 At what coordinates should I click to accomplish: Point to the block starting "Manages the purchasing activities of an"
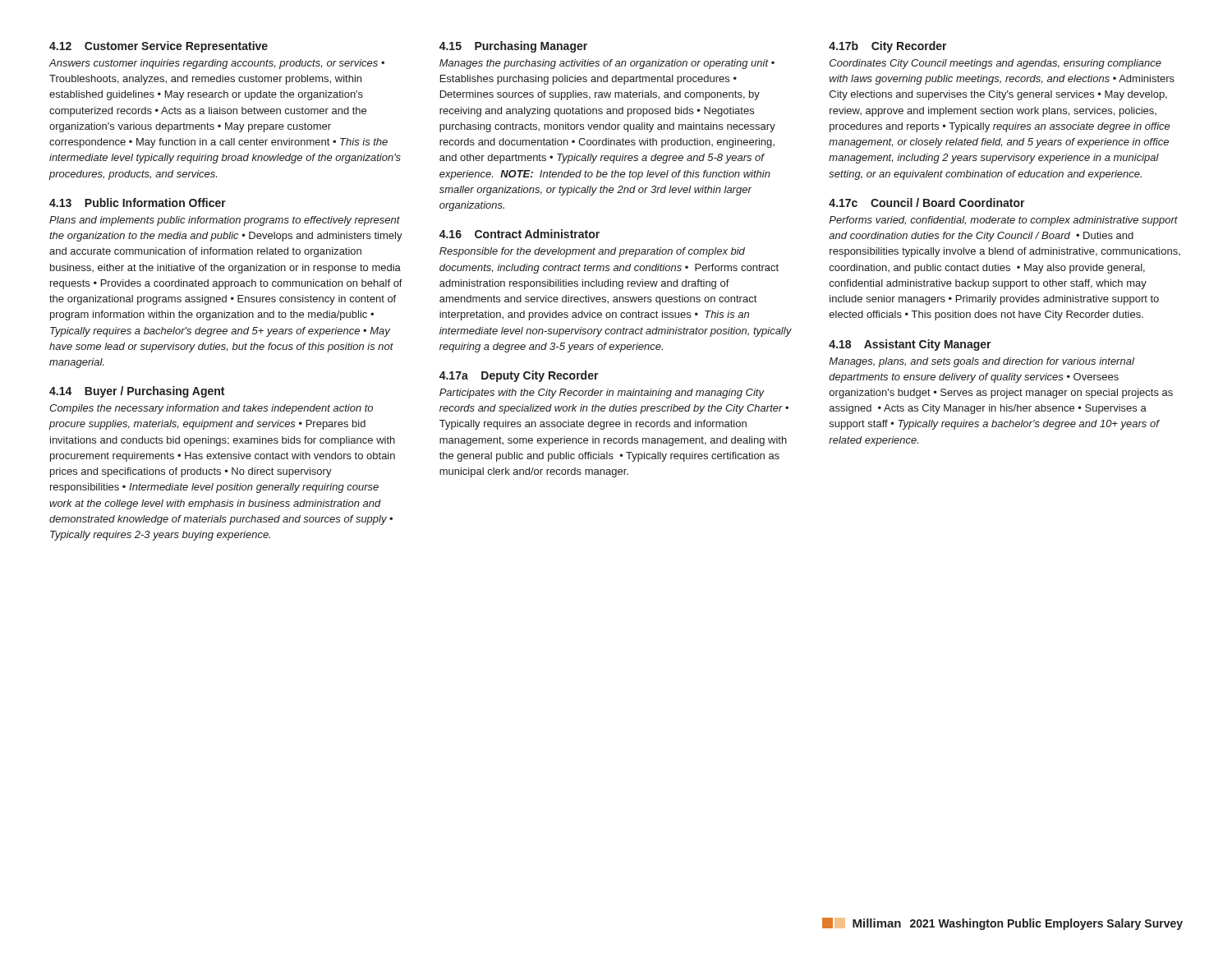pos(607,134)
